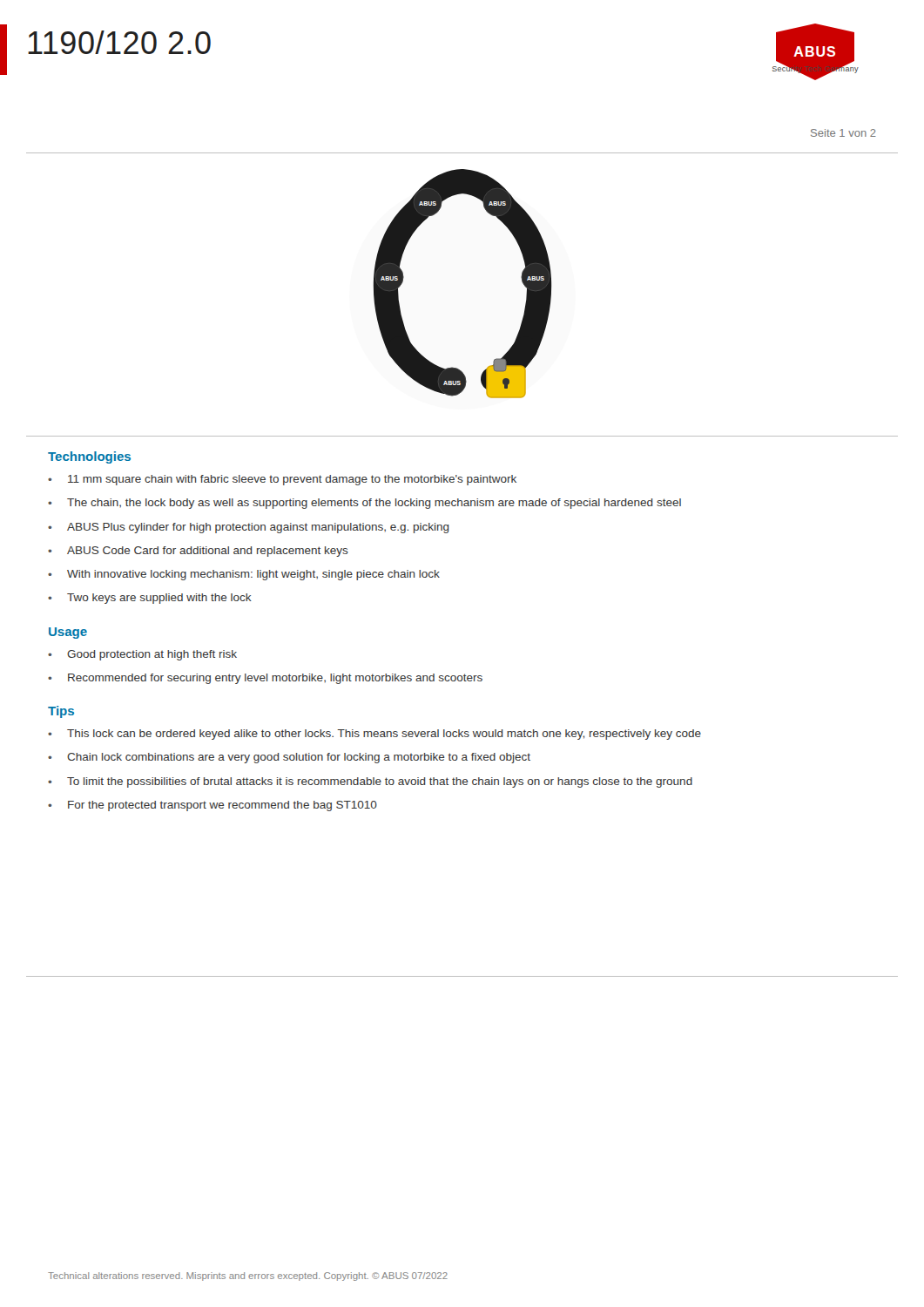Viewport: 924px width, 1307px height.
Task: Find the list item with the text "• Recommended for securing entry level motorbike, light"
Action: (x=265, y=678)
